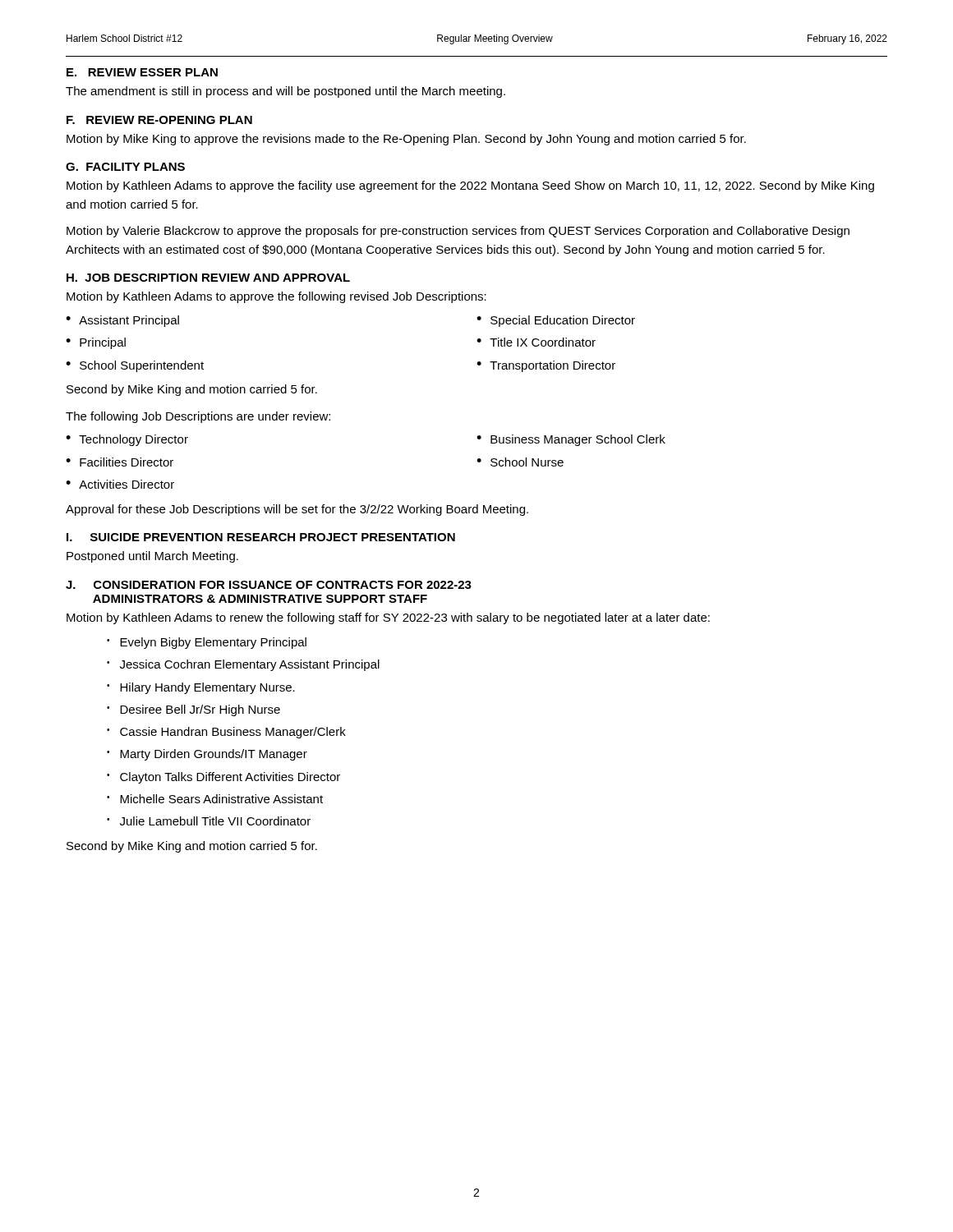Where is the passage that starts "Motion by Valerie Blackcrow to approve the proposals"?

458,240
